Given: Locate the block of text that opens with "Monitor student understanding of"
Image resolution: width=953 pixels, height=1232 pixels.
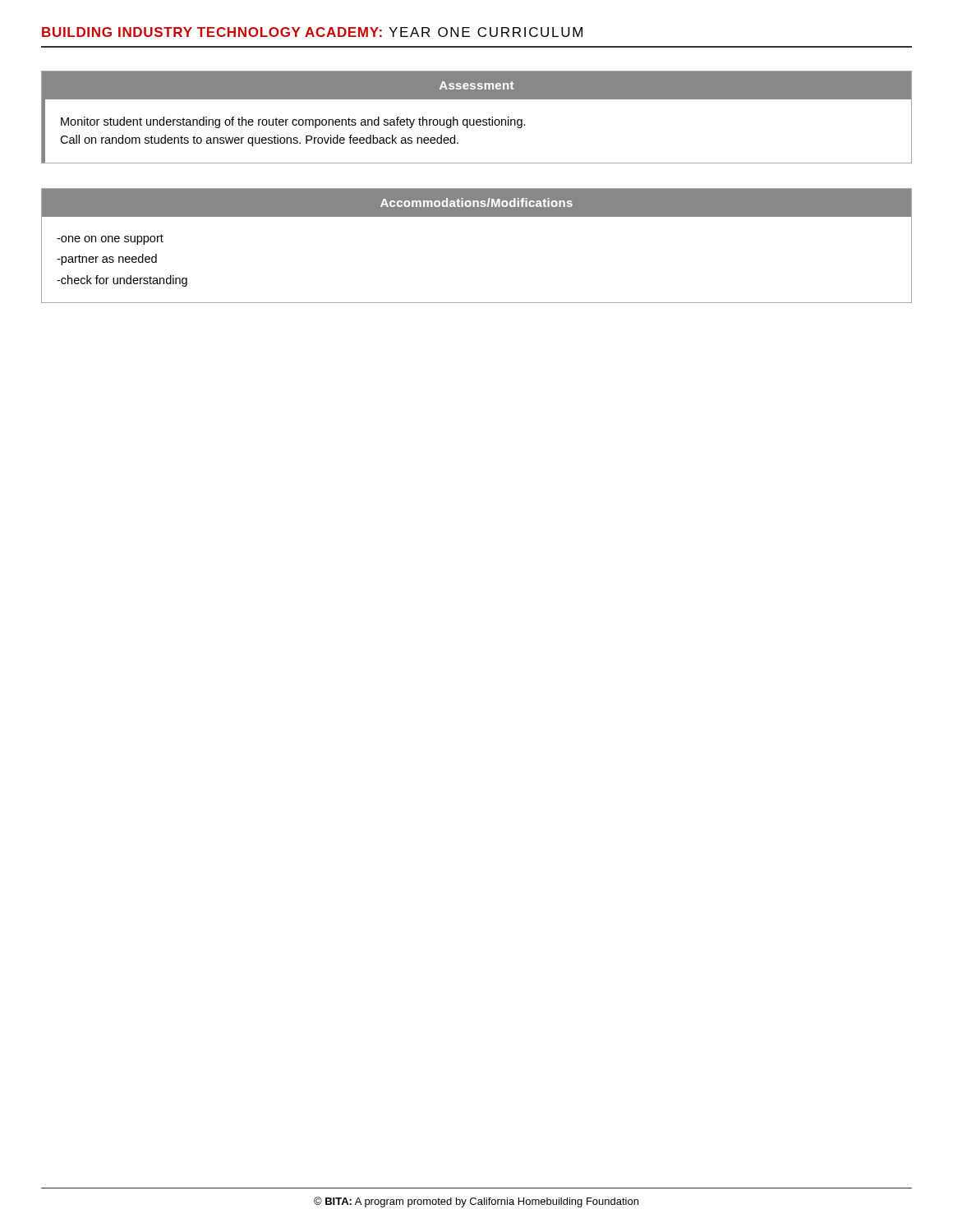Looking at the screenshot, I should (x=293, y=131).
